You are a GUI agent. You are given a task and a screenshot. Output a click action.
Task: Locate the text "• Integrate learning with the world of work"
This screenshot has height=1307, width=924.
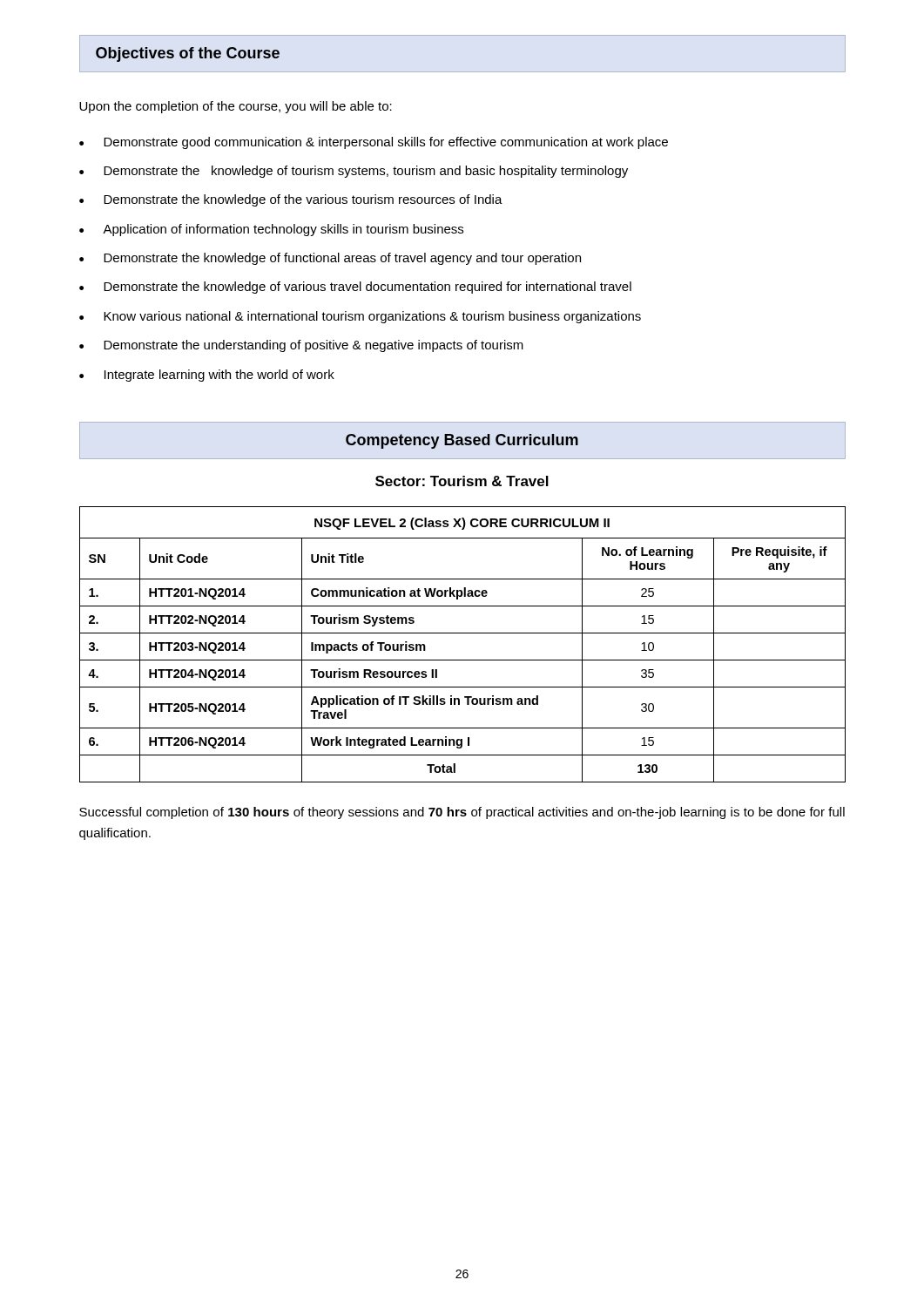point(206,376)
